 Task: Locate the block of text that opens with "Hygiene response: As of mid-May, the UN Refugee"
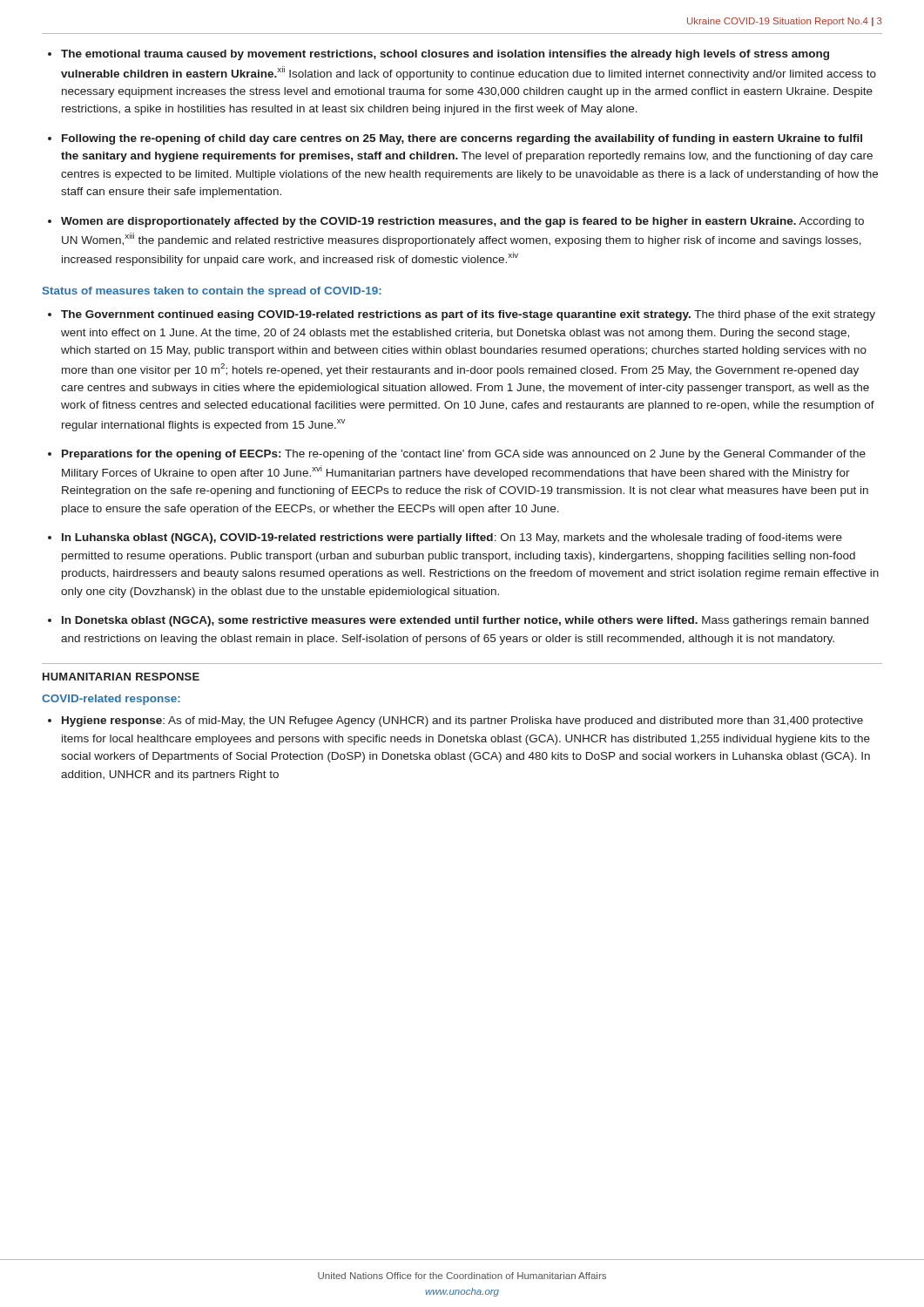466,747
